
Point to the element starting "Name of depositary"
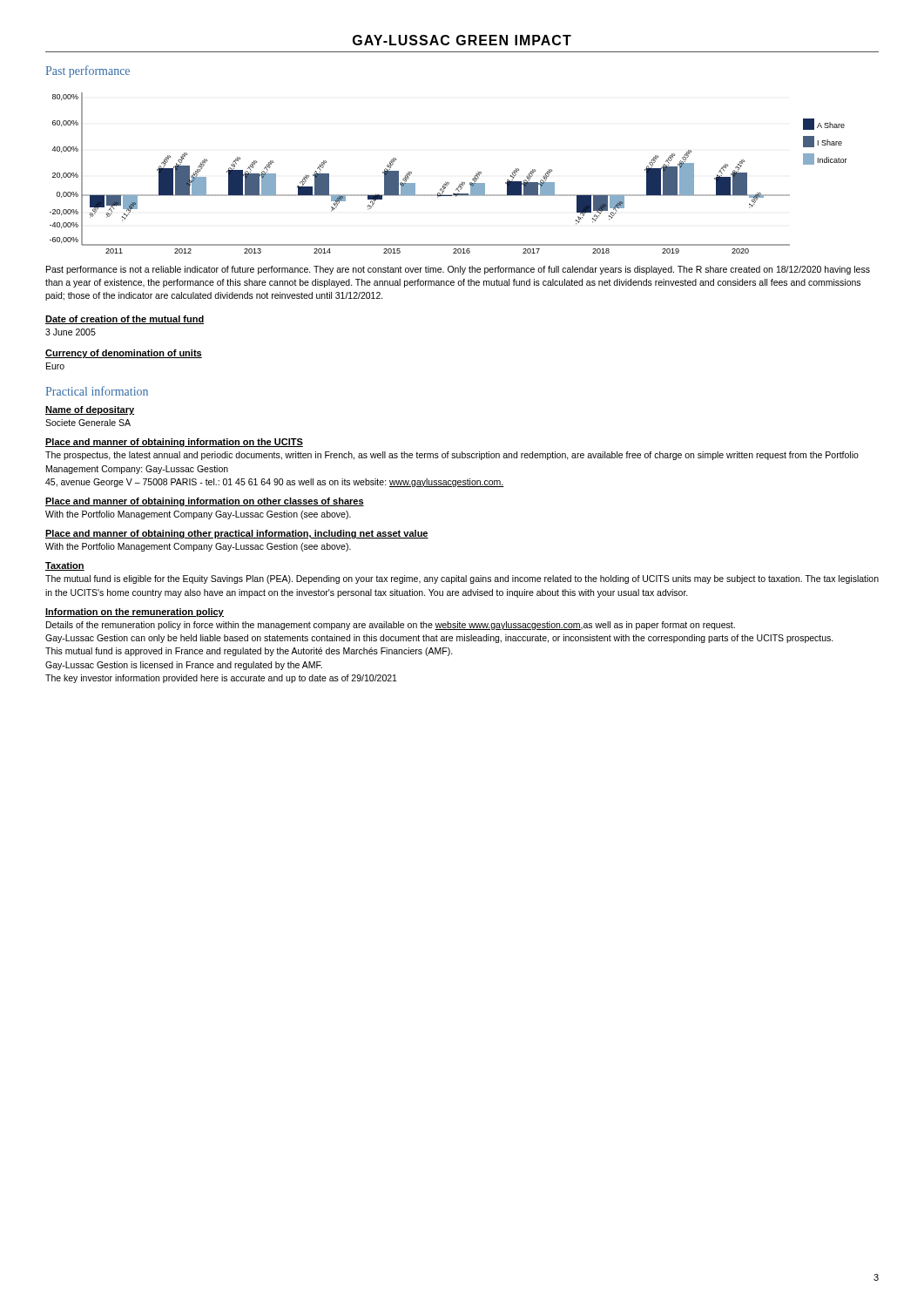point(90,410)
